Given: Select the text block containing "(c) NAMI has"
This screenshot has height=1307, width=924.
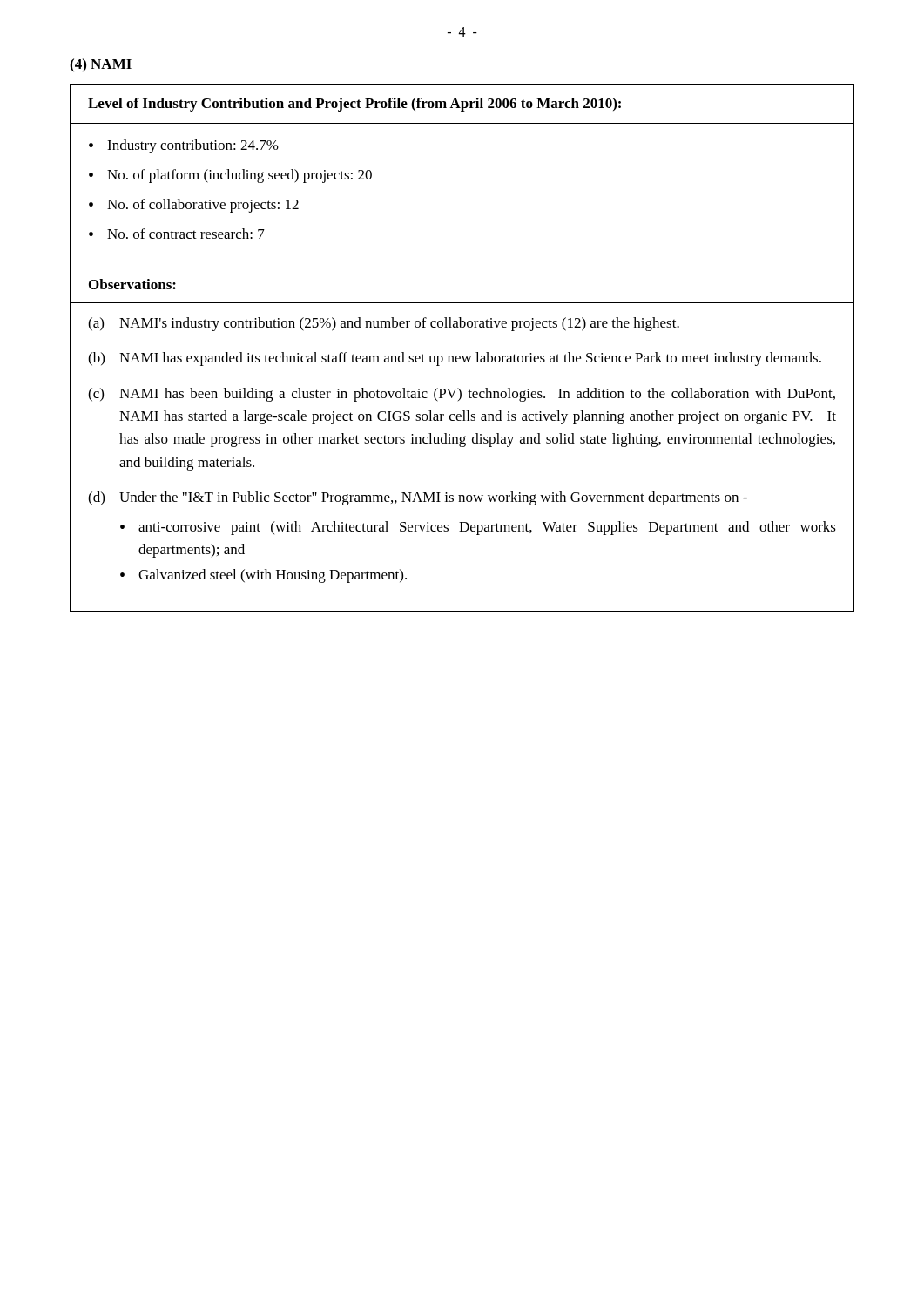Looking at the screenshot, I should [462, 428].
